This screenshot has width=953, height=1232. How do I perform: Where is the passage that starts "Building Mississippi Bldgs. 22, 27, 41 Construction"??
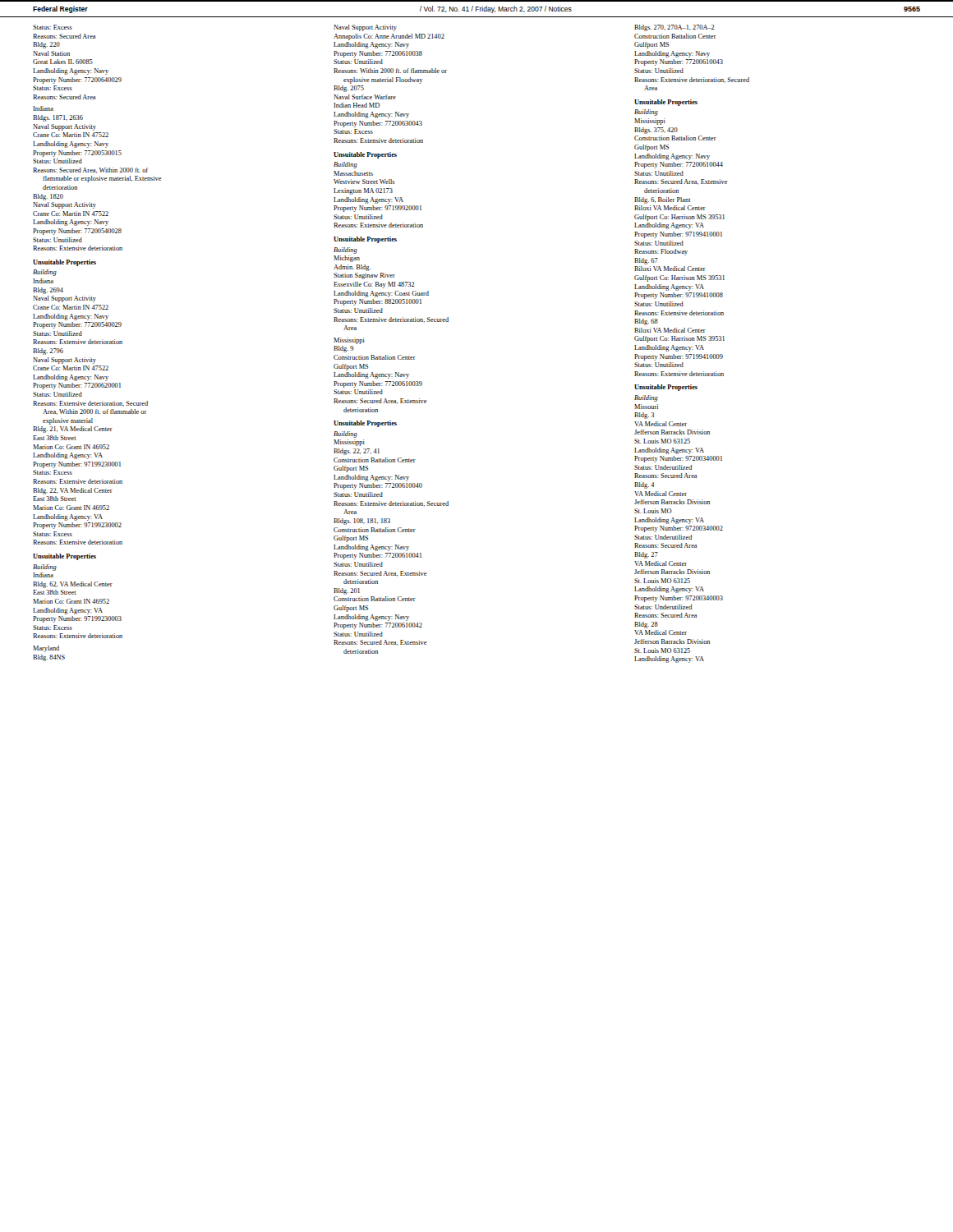click(345, 434)
